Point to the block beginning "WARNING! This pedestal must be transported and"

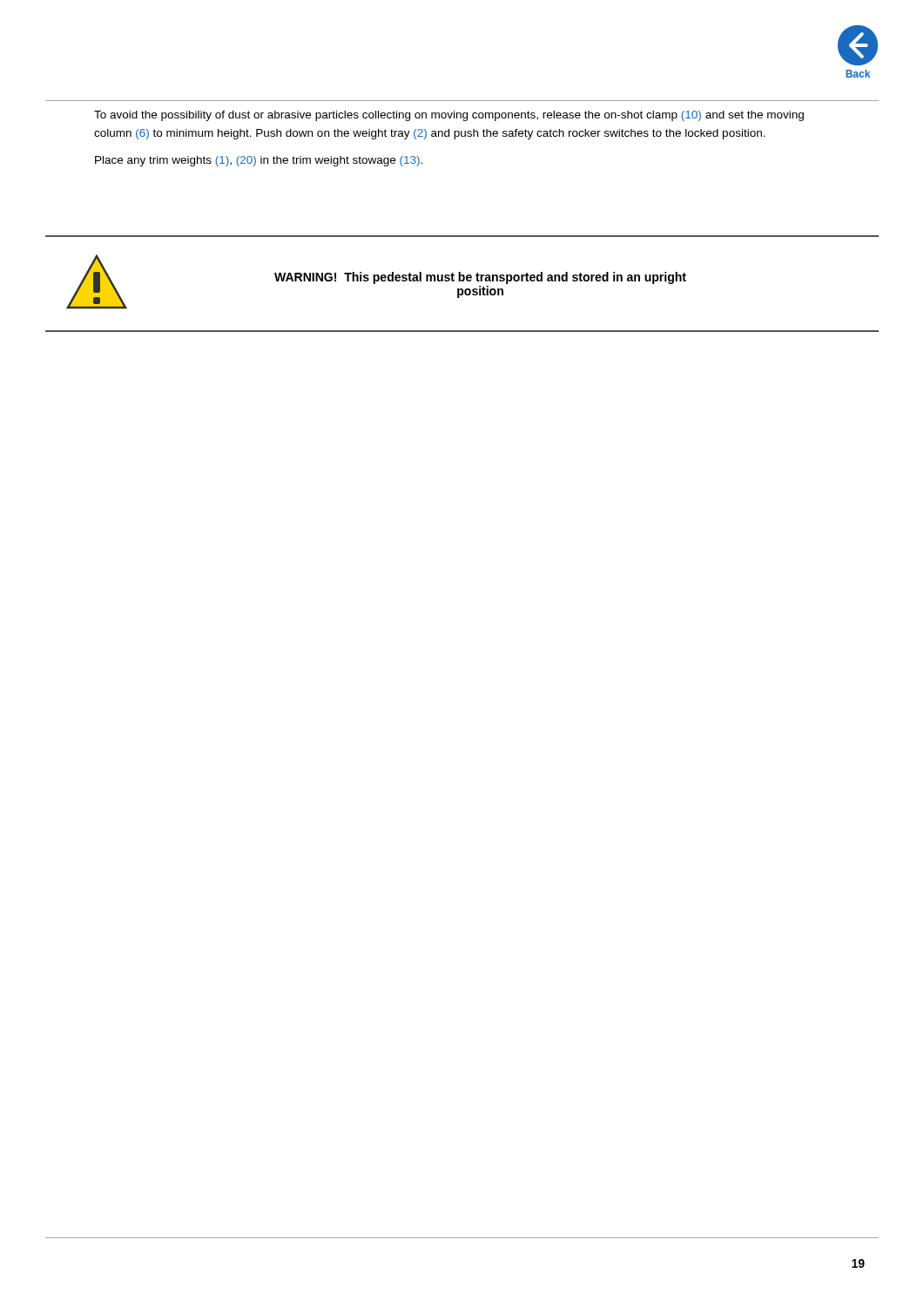[x=480, y=284]
